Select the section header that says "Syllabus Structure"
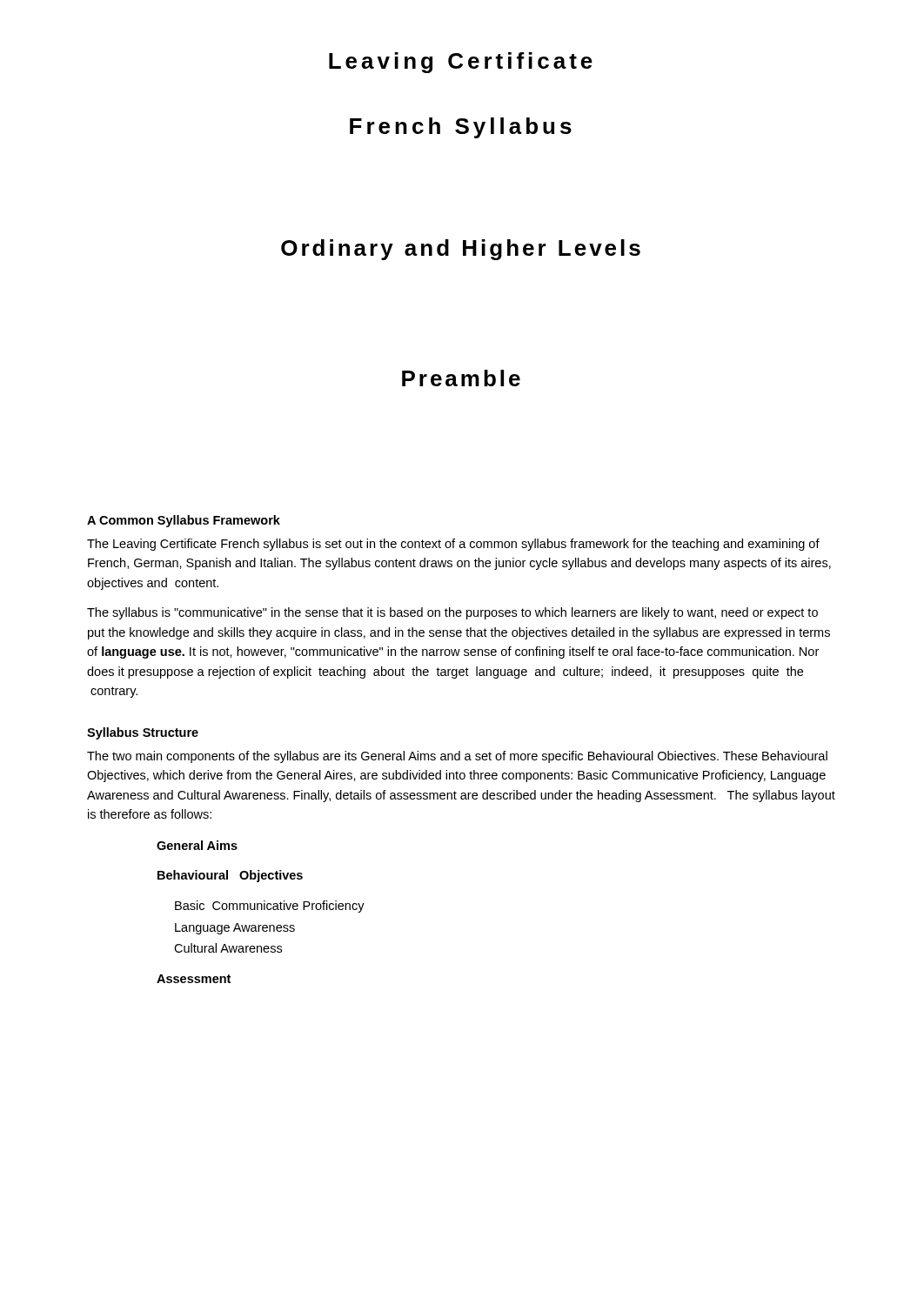This screenshot has width=924, height=1305. pos(143,732)
